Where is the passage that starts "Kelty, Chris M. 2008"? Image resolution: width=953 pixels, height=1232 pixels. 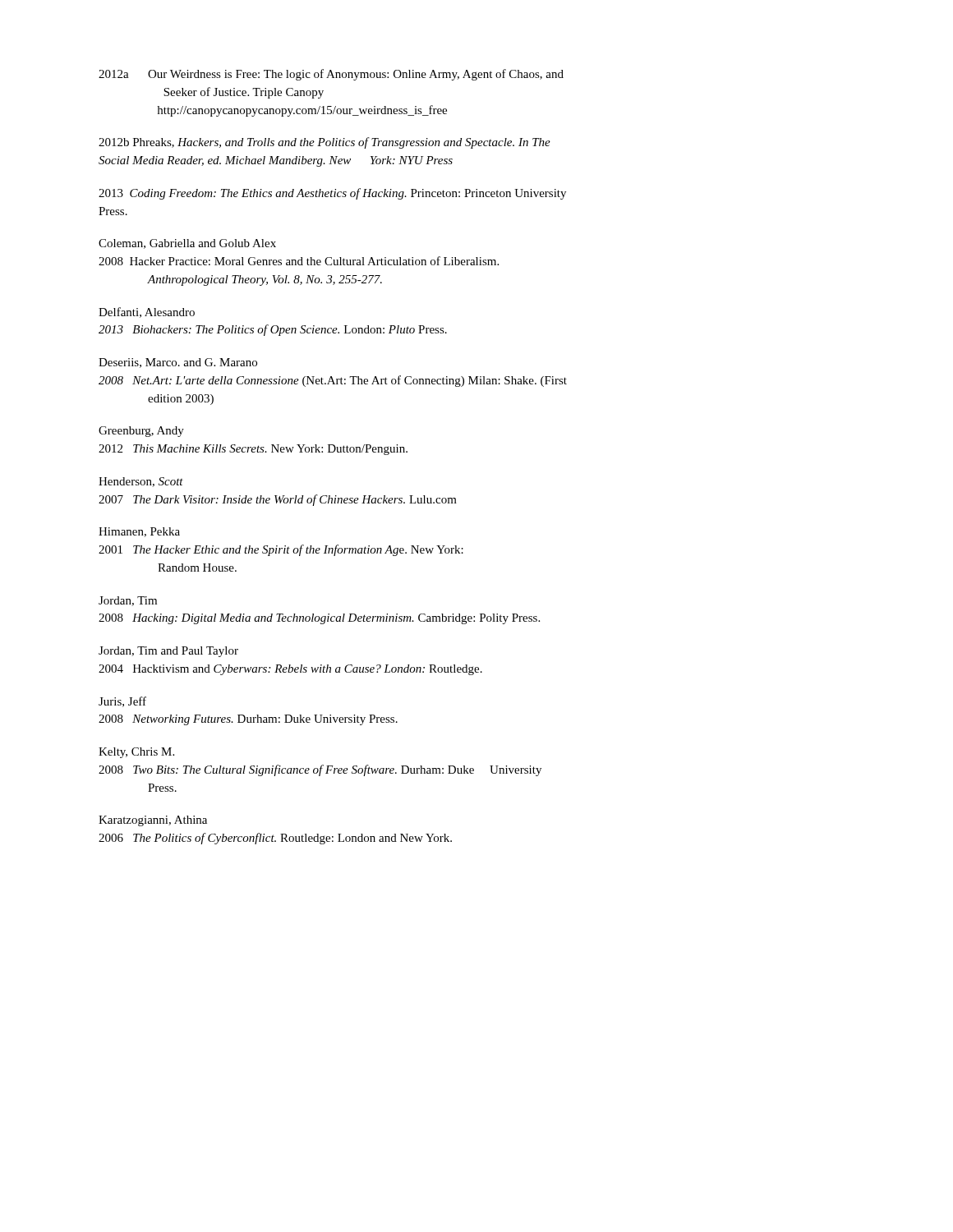click(x=476, y=770)
